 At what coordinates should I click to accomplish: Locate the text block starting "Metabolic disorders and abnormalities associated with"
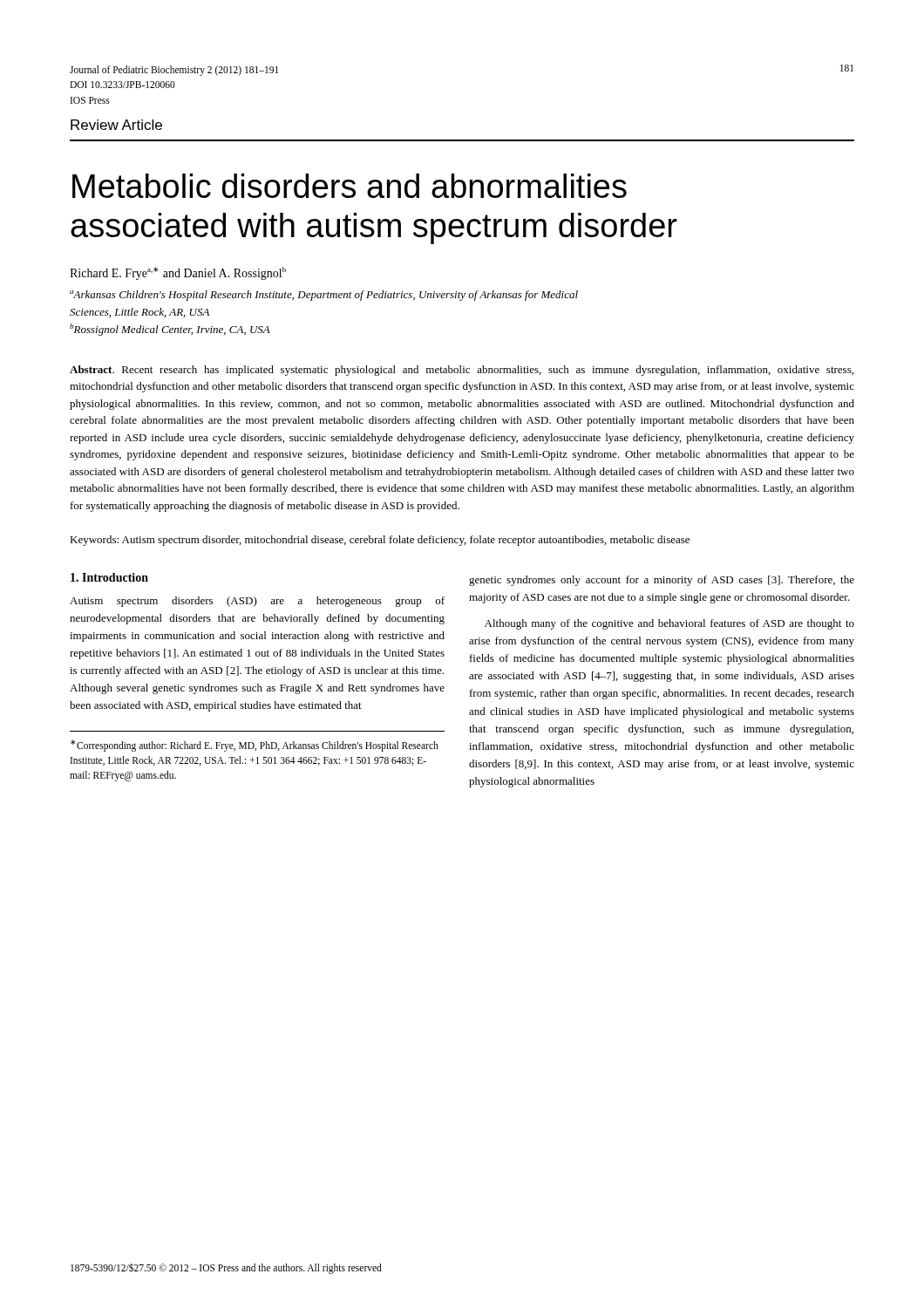(x=374, y=206)
